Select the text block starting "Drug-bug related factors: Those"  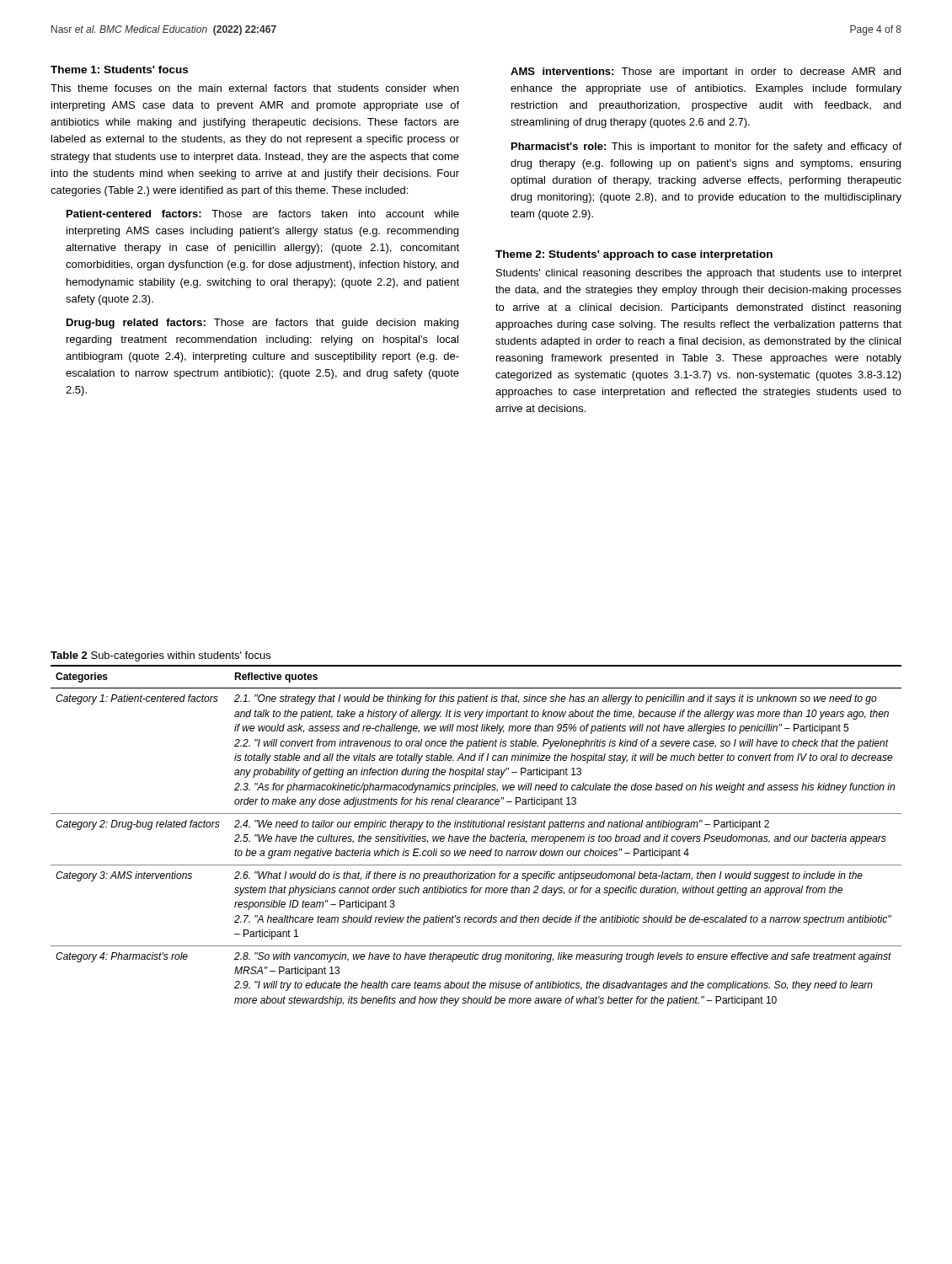point(262,356)
